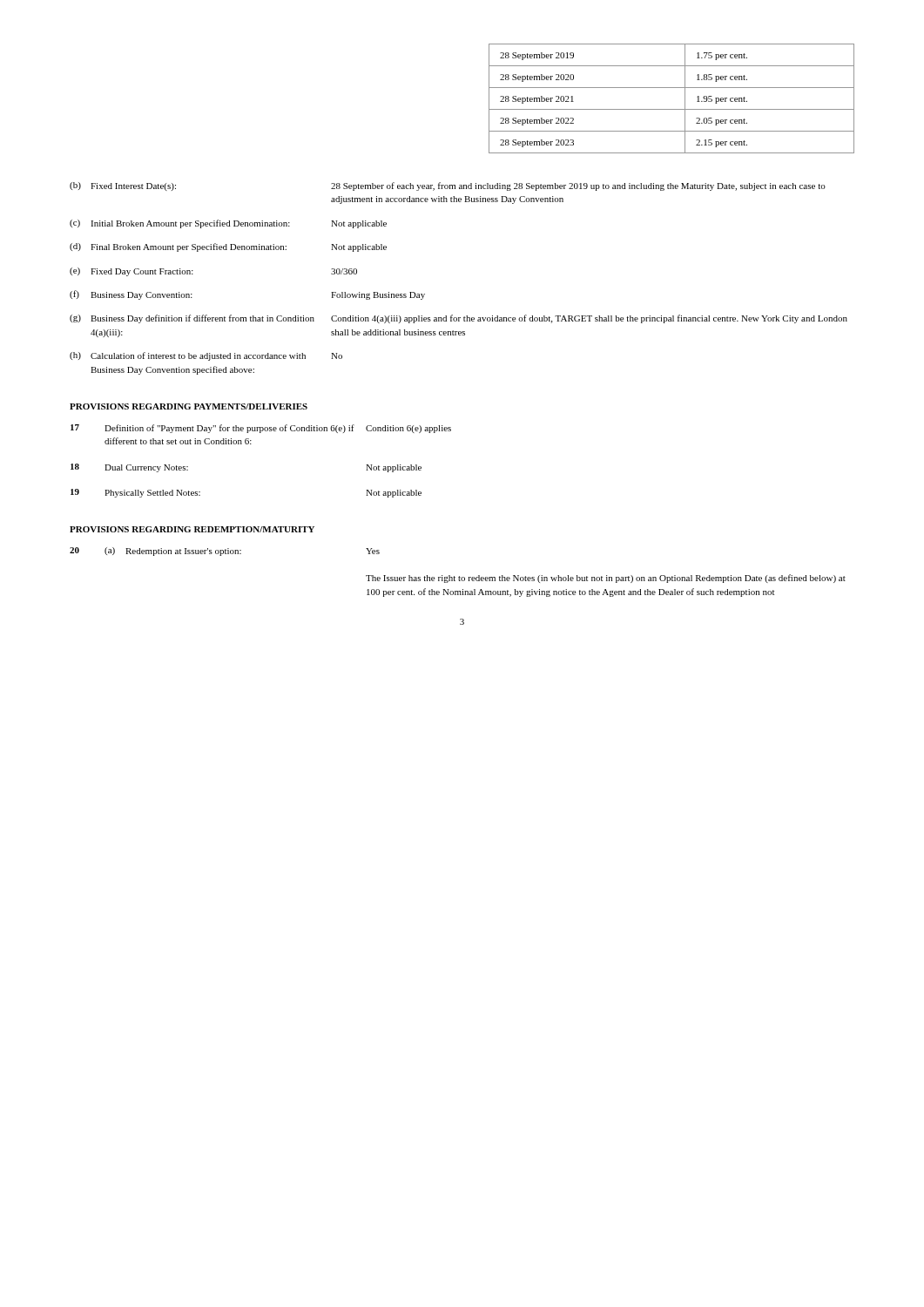
Task: Click on the list item that reads "(g) Business Day definition if different from that"
Action: click(462, 326)
